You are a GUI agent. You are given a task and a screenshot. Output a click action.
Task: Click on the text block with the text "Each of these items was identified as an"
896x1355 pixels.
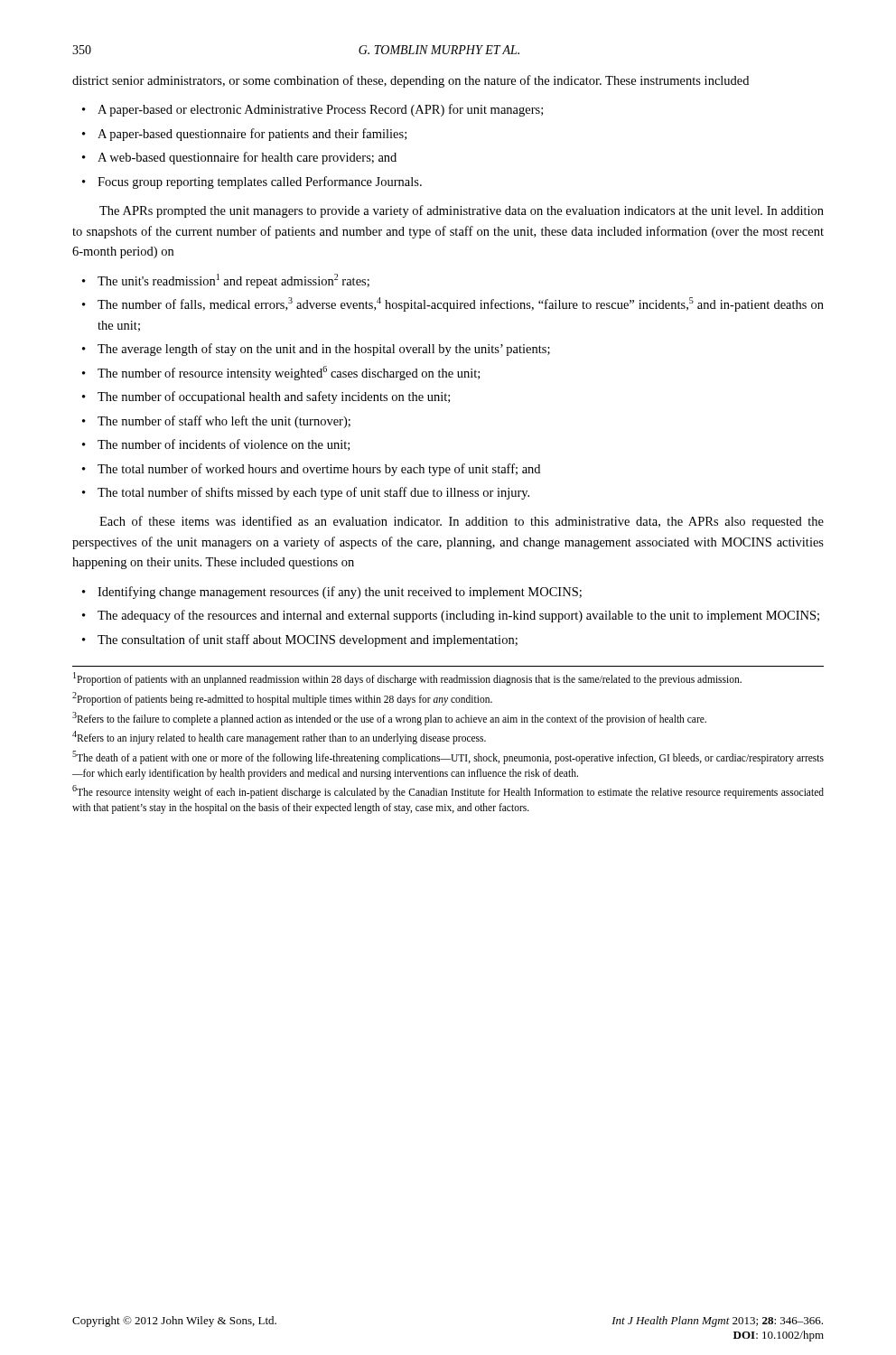coord(448,542)
